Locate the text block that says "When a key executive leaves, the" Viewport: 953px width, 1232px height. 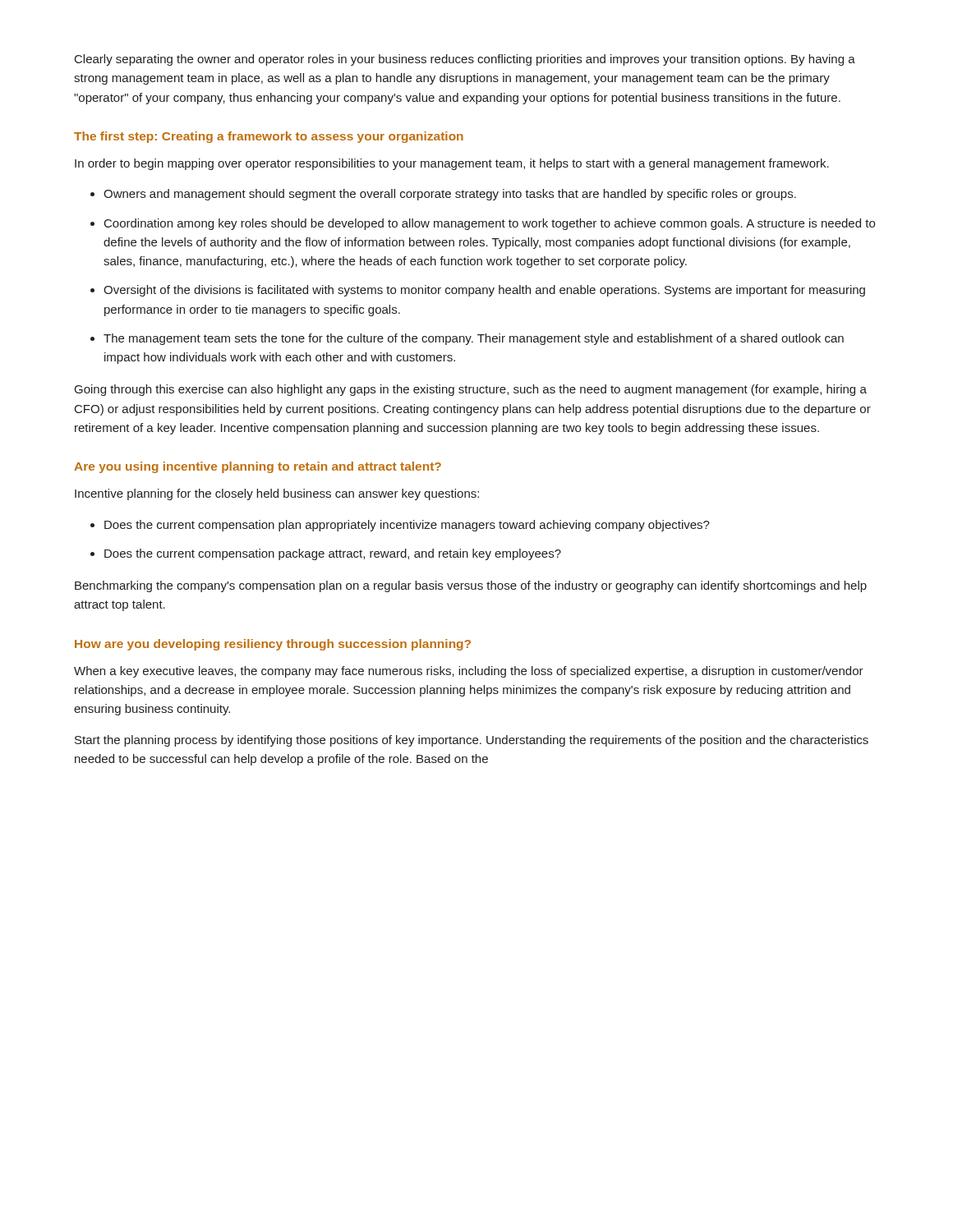pos(468,689)
